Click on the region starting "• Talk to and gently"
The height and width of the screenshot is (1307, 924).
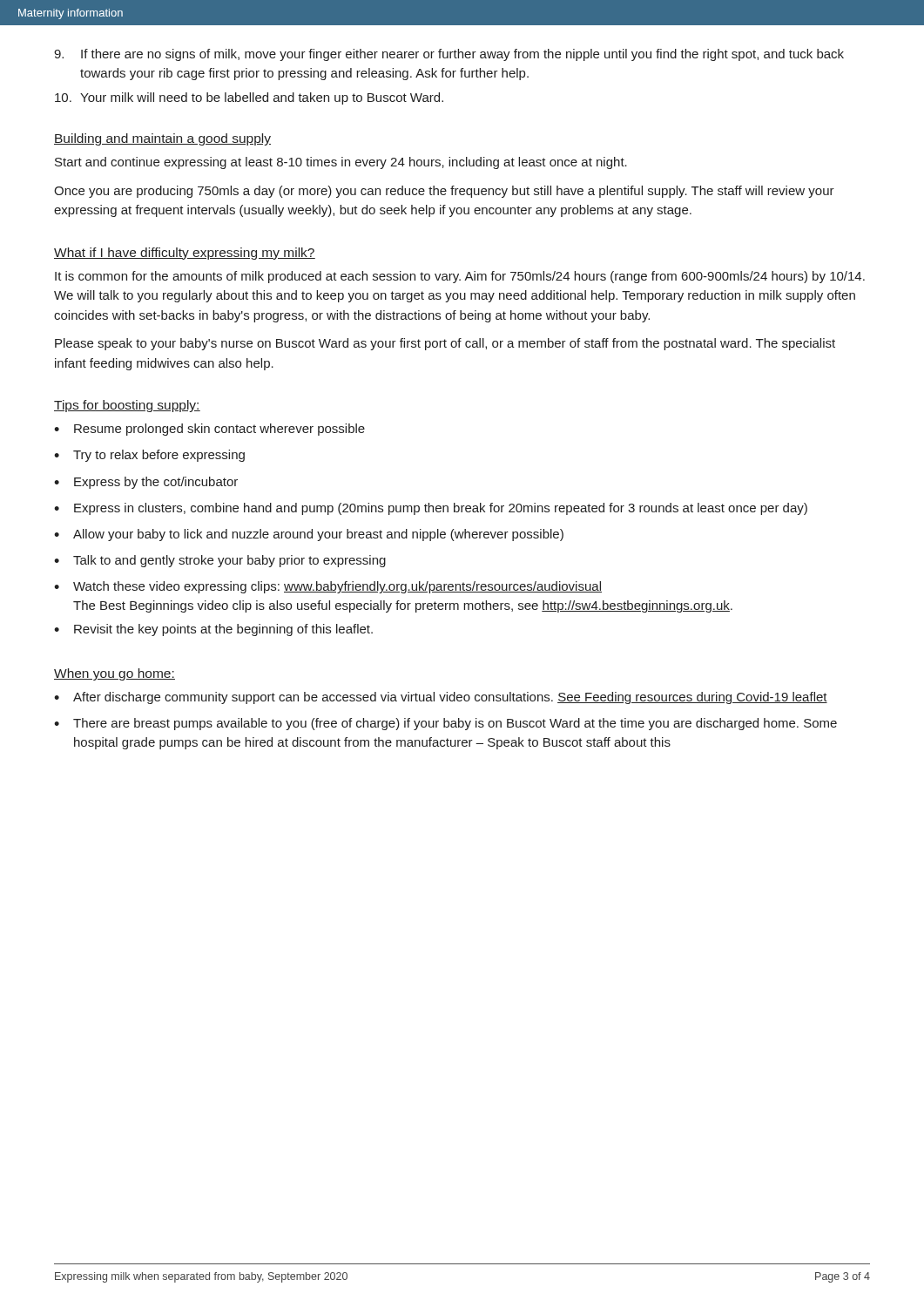pos(220,561)
